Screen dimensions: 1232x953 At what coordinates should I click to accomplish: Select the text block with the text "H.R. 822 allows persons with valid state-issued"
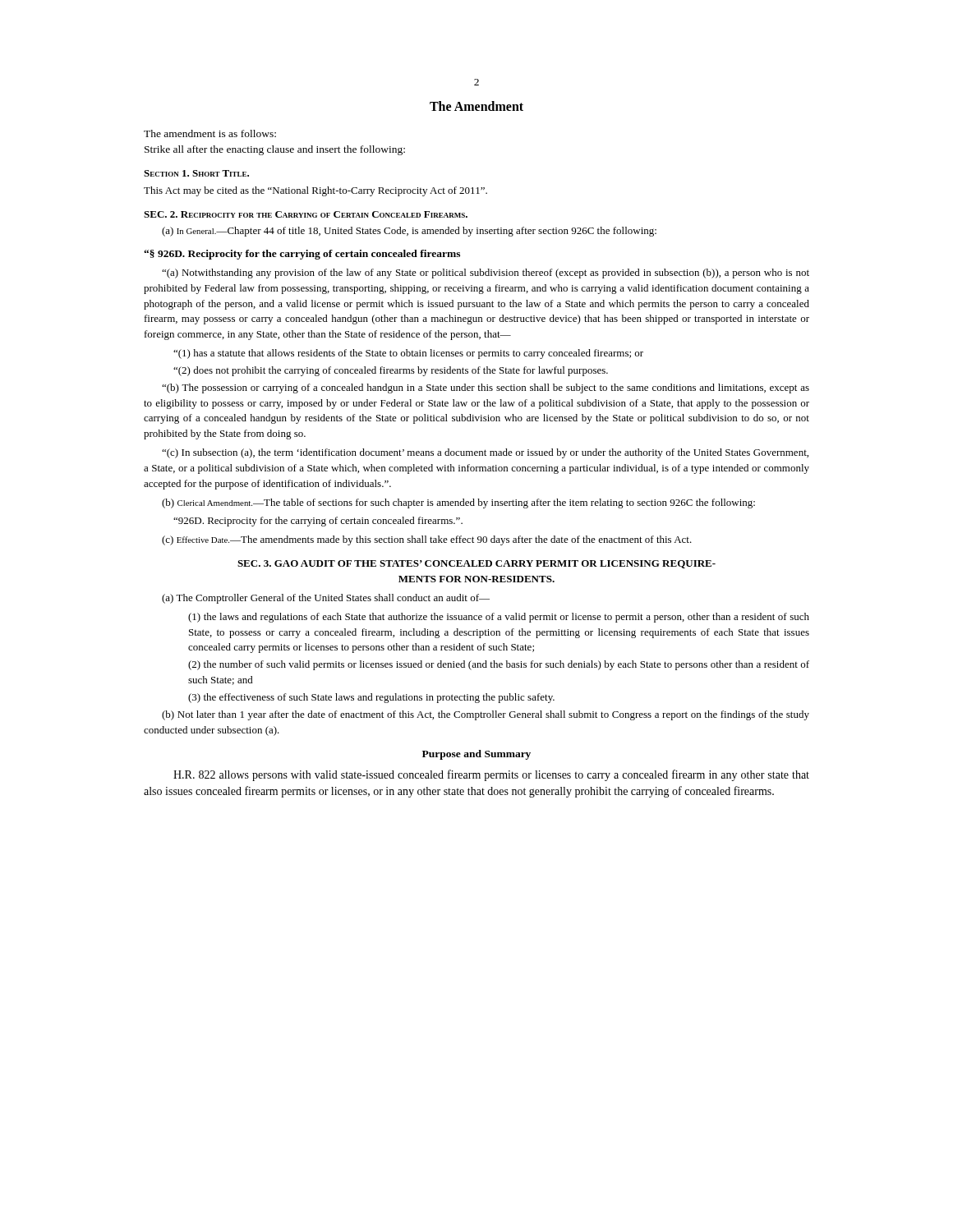click(x=476, y=783)
